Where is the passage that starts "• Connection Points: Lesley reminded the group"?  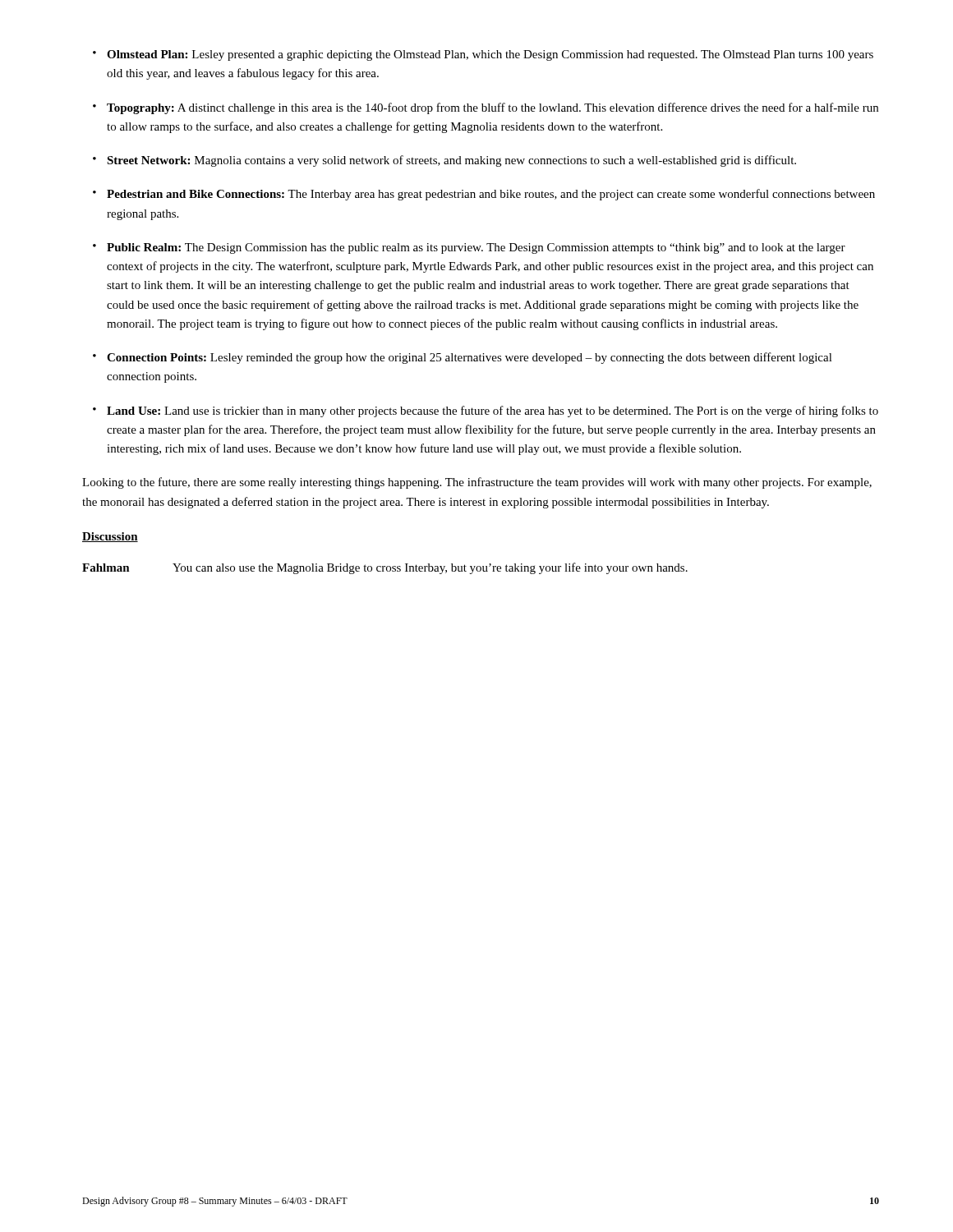point(481,367)
